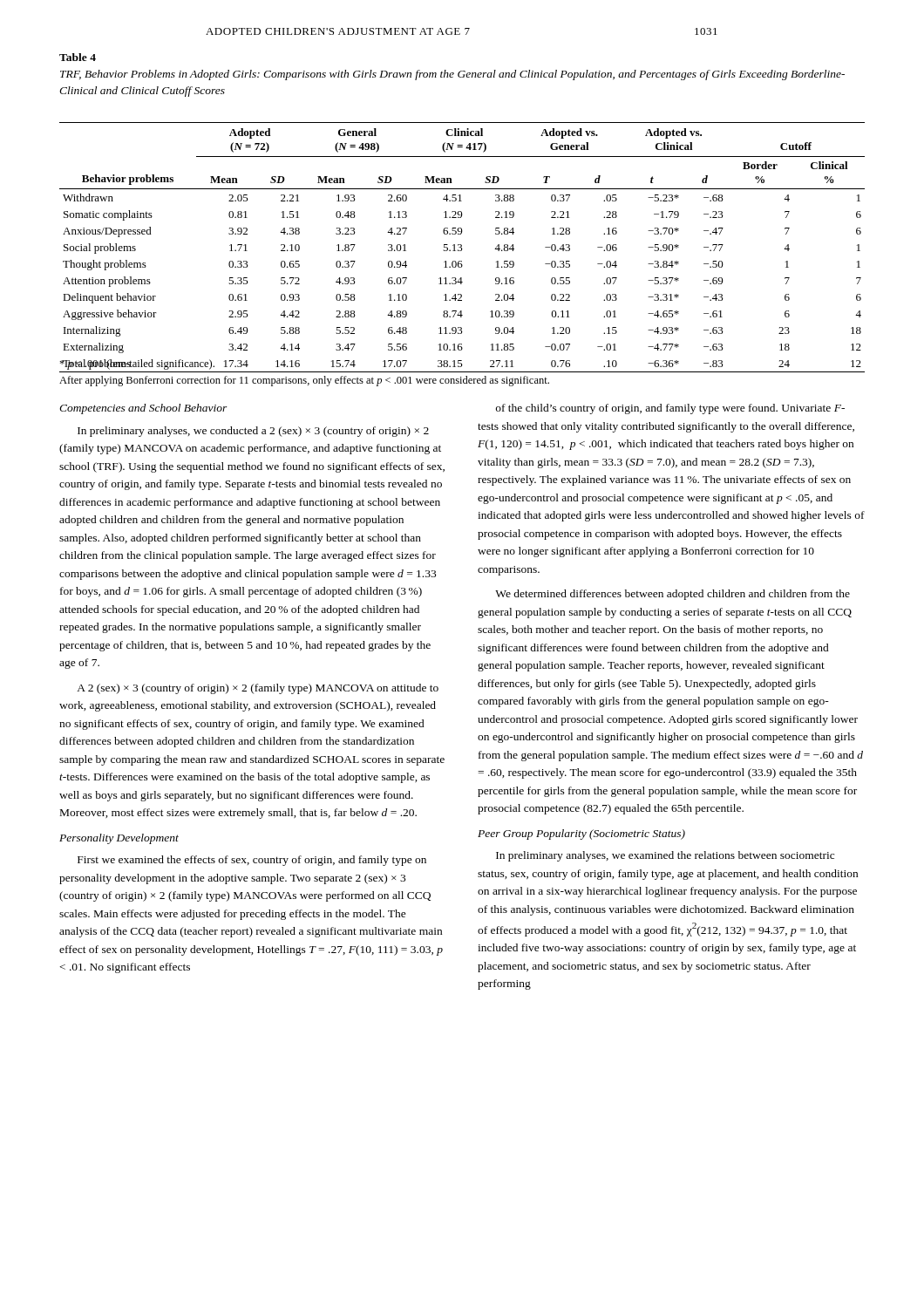Find "Personality Development" on this page
Viewport: 924px width, 1308px height.
(x=119, y=837)
